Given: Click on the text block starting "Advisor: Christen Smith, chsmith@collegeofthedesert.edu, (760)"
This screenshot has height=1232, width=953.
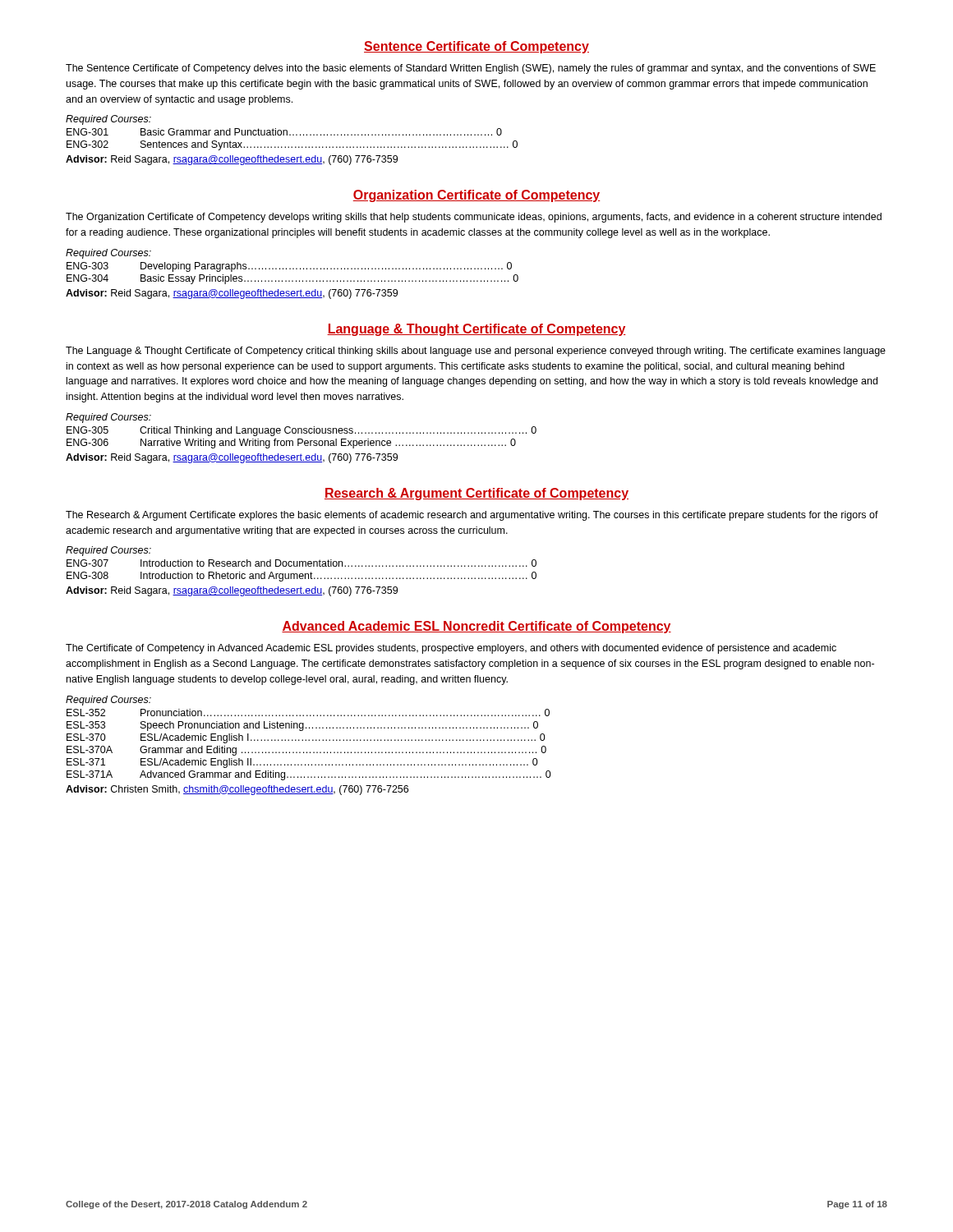Looking at the screenshot, I should [x=237, y=789].
